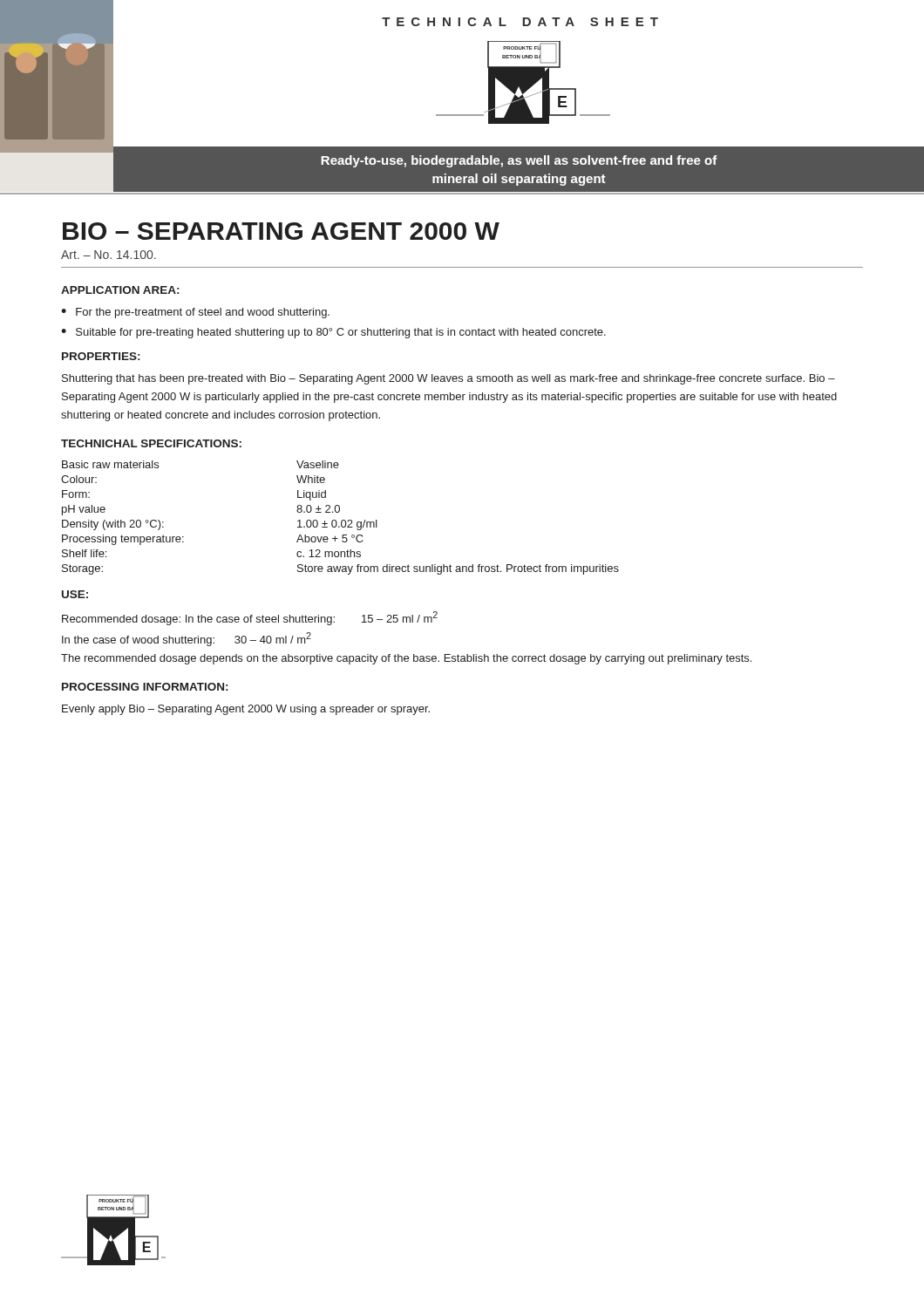Click on the text block starting "BIO – SEPARATING AGENT 2000 W"

point(280,231)
